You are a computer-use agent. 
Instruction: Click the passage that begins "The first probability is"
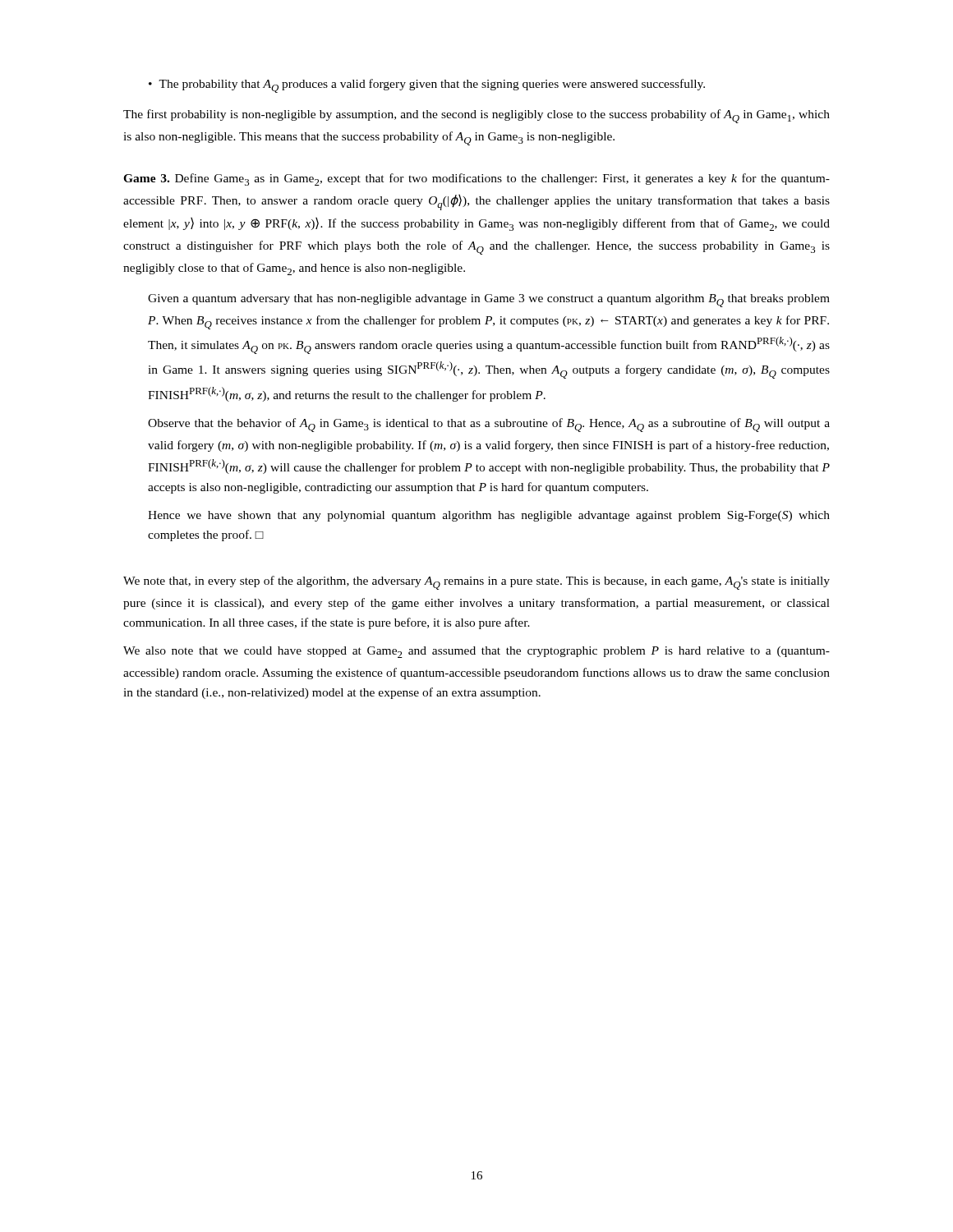point(476,127)
